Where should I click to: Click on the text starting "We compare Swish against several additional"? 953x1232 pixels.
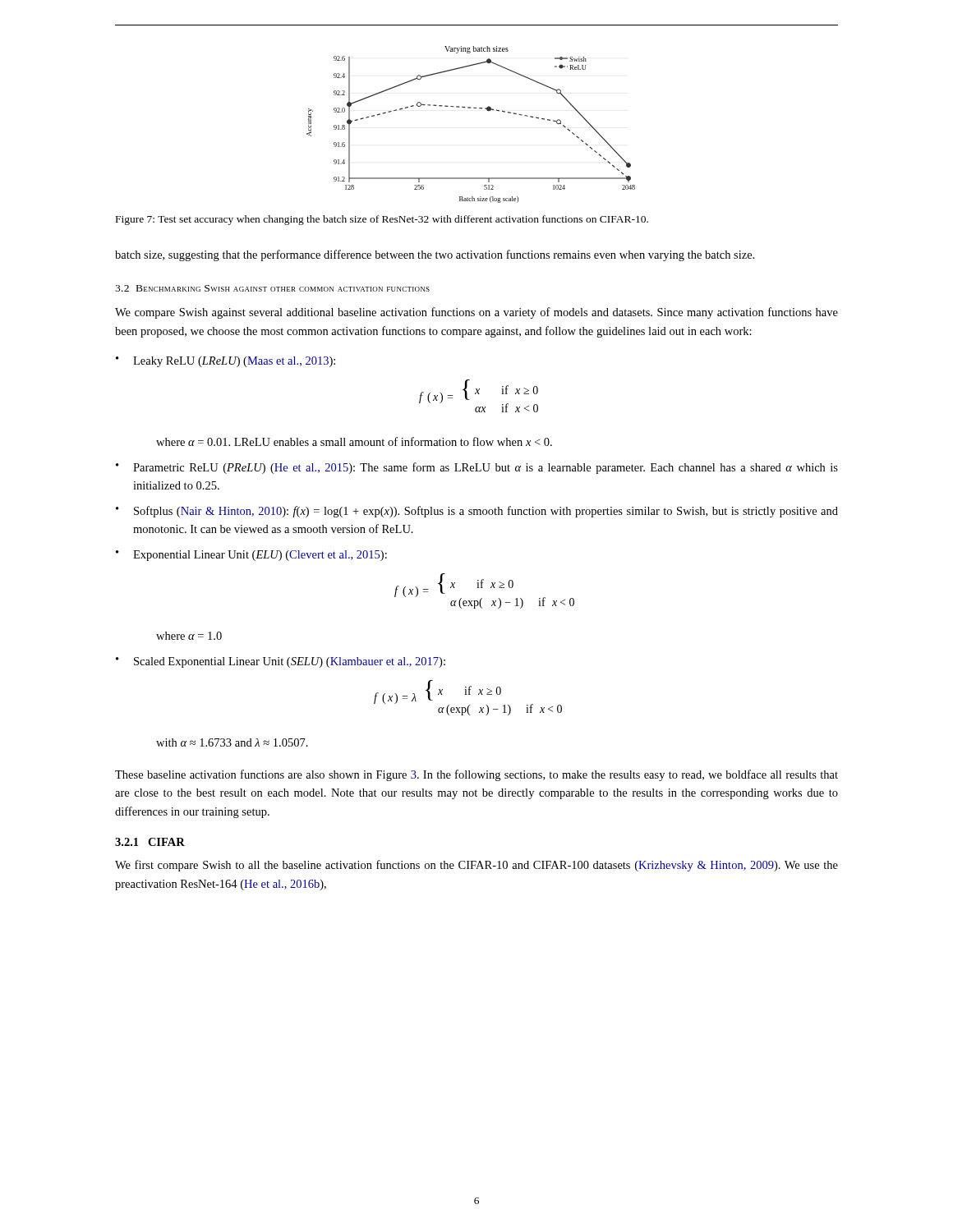tap(476, 321)
